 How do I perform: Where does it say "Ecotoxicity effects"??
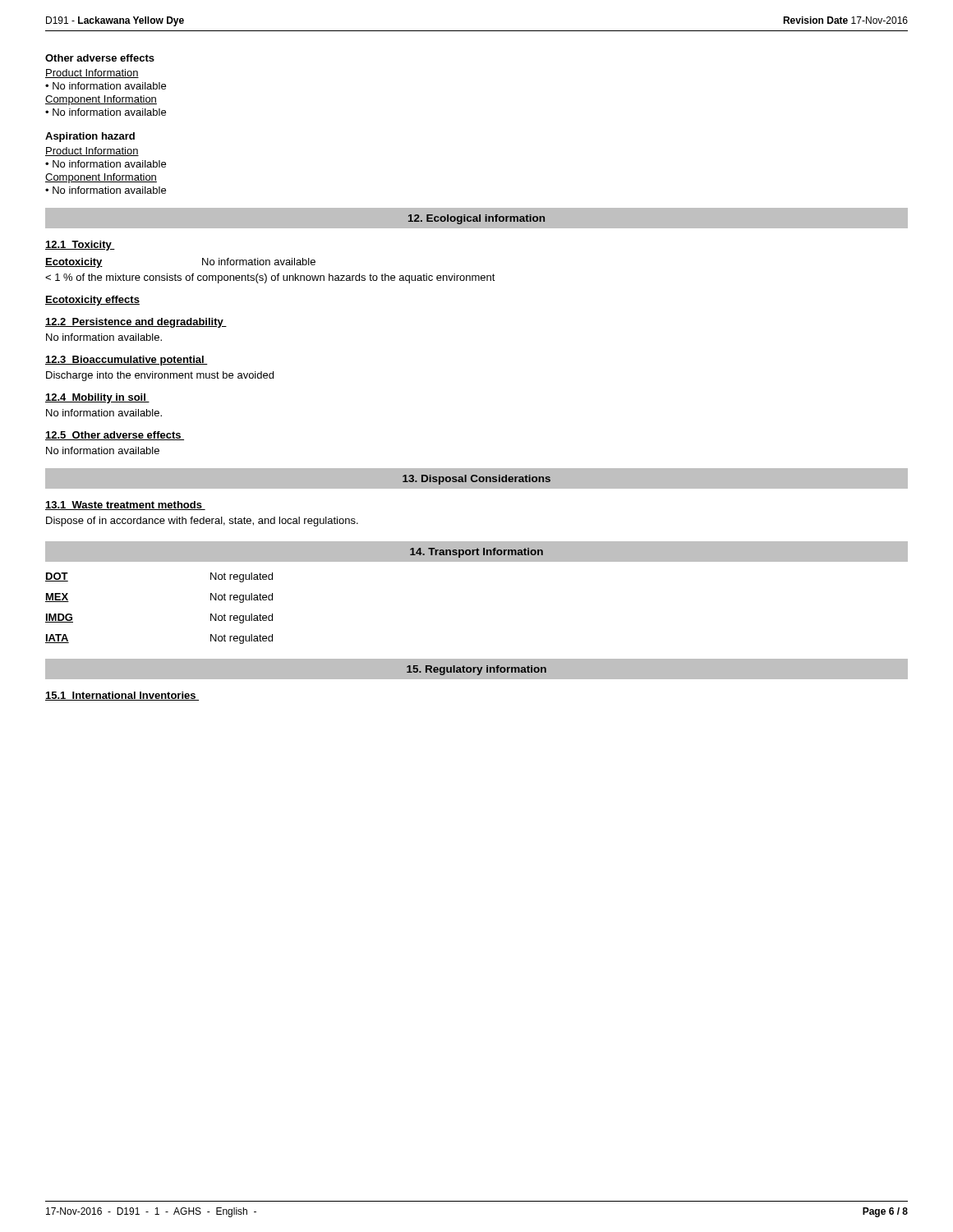click(x=92, y=299)
